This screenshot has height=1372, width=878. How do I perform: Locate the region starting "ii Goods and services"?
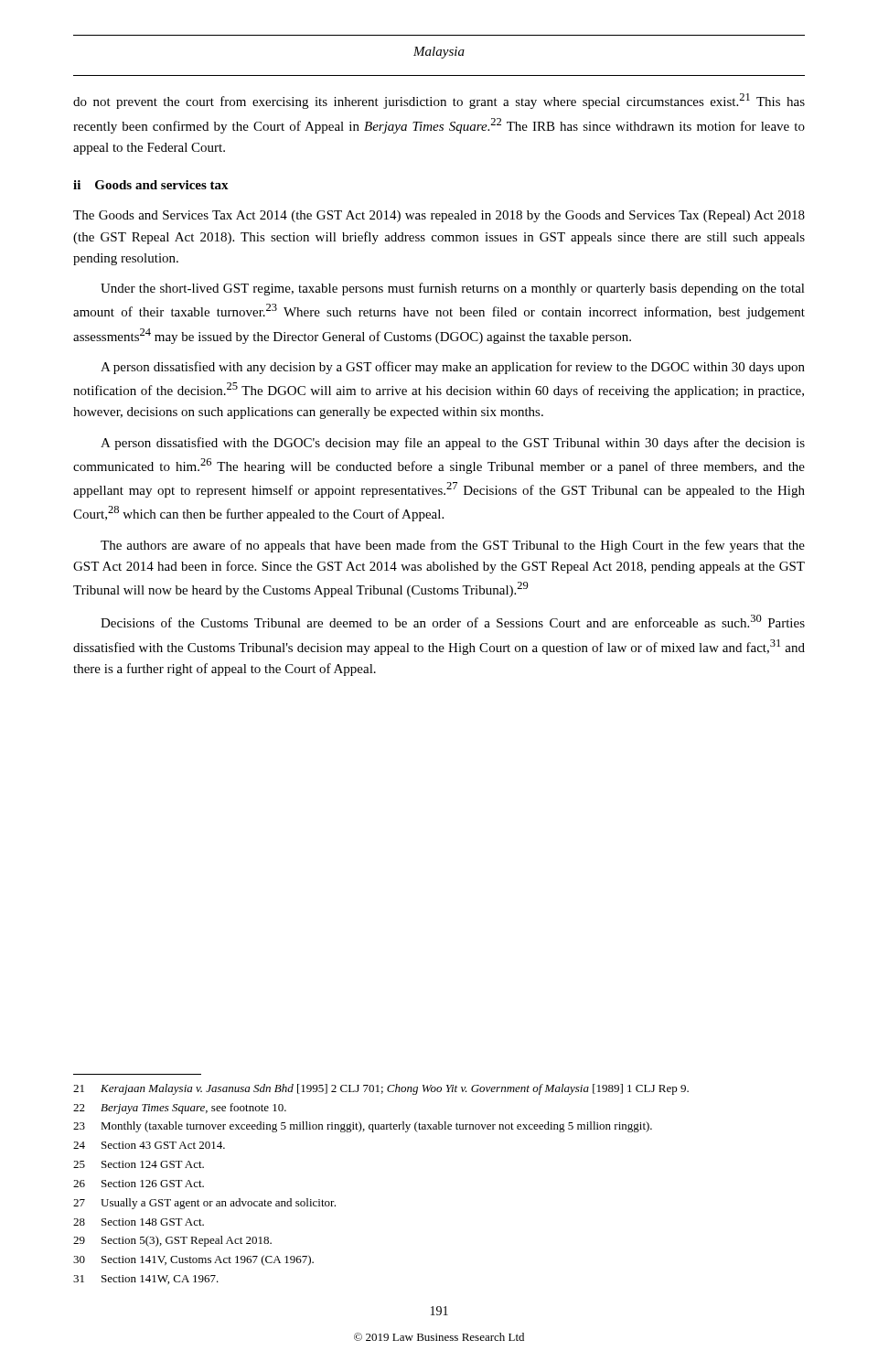[151, 185]
